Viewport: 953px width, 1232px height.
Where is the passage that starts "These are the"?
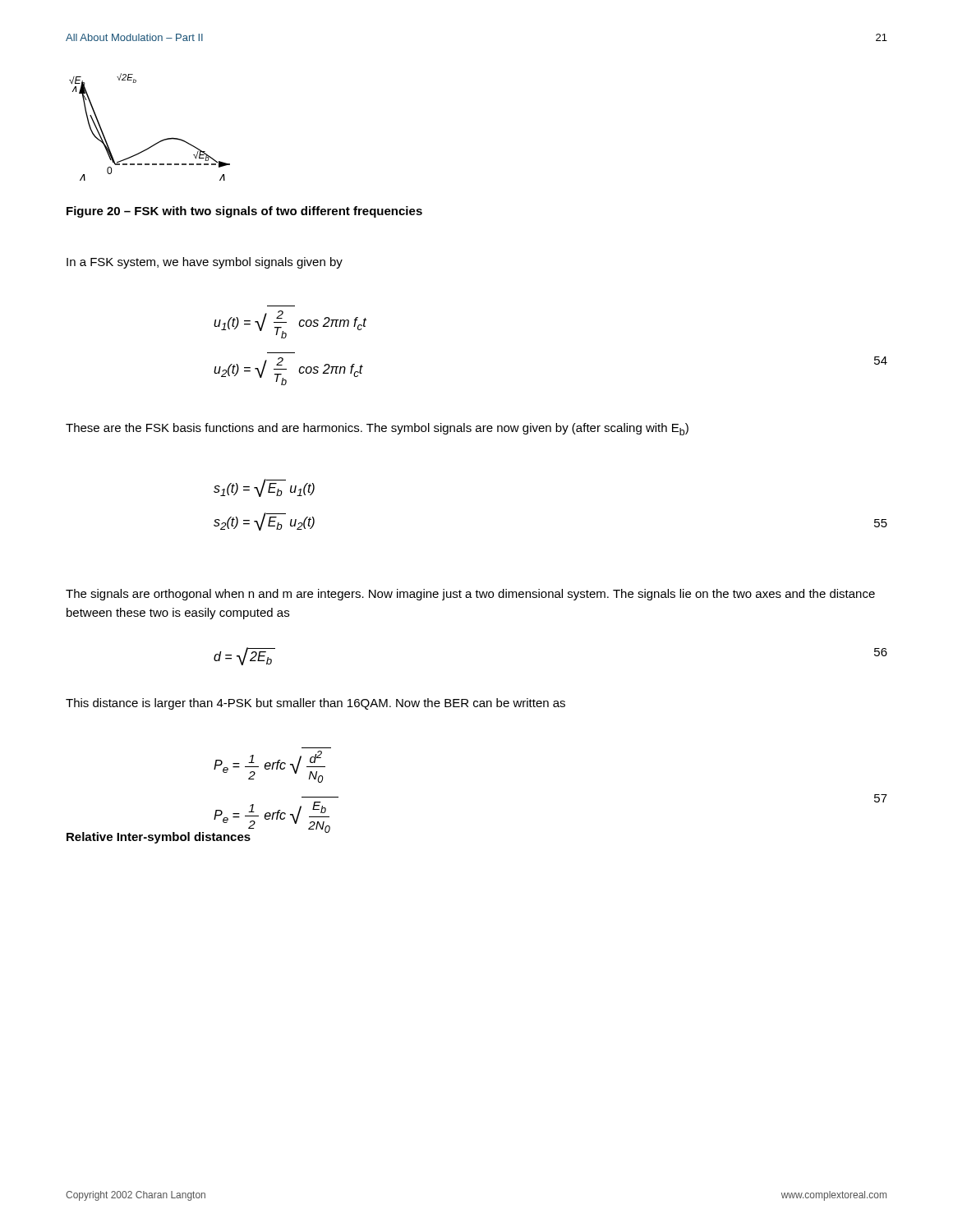377,429
